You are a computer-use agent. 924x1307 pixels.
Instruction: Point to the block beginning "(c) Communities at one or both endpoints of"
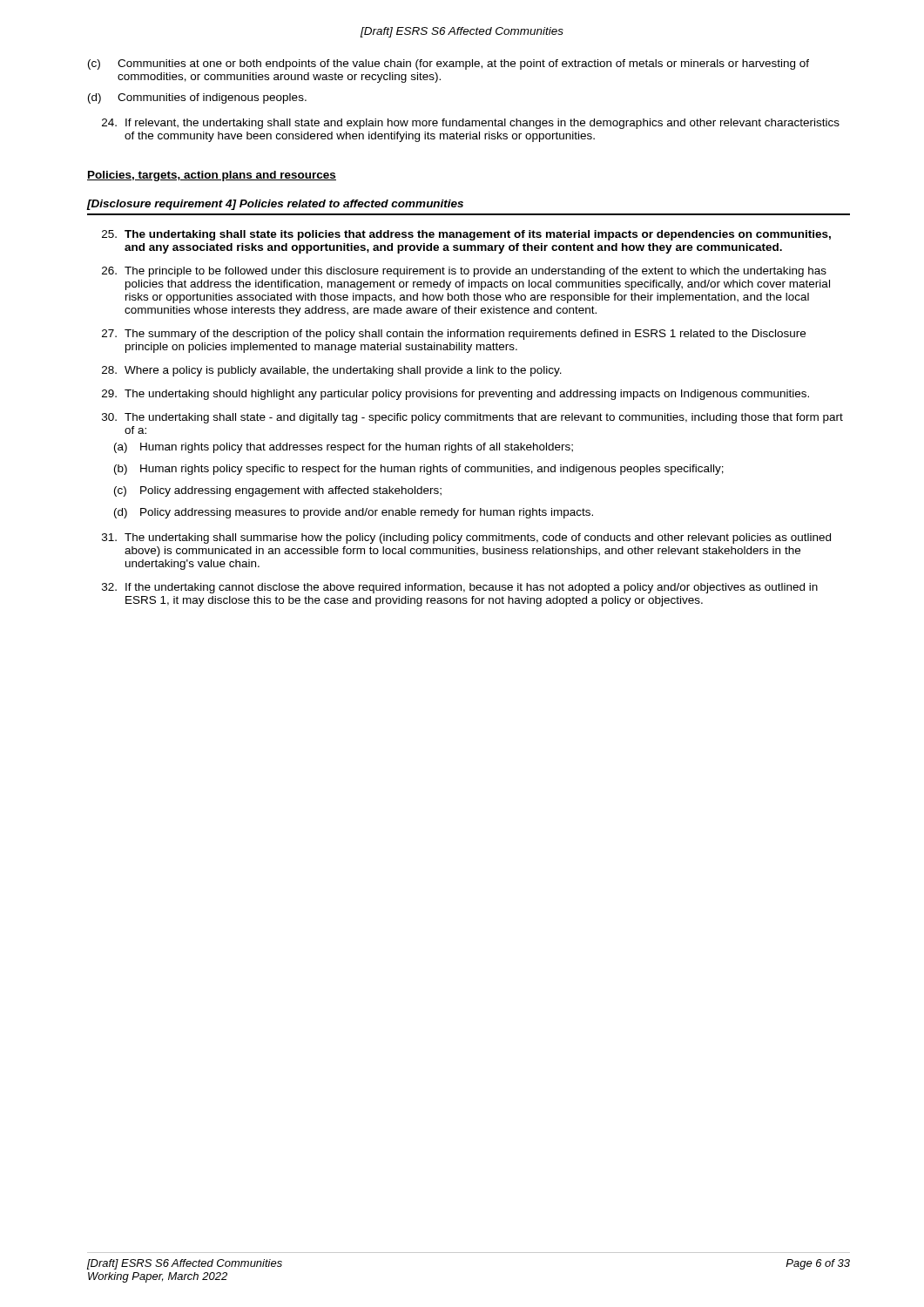[x=469, y=70]
